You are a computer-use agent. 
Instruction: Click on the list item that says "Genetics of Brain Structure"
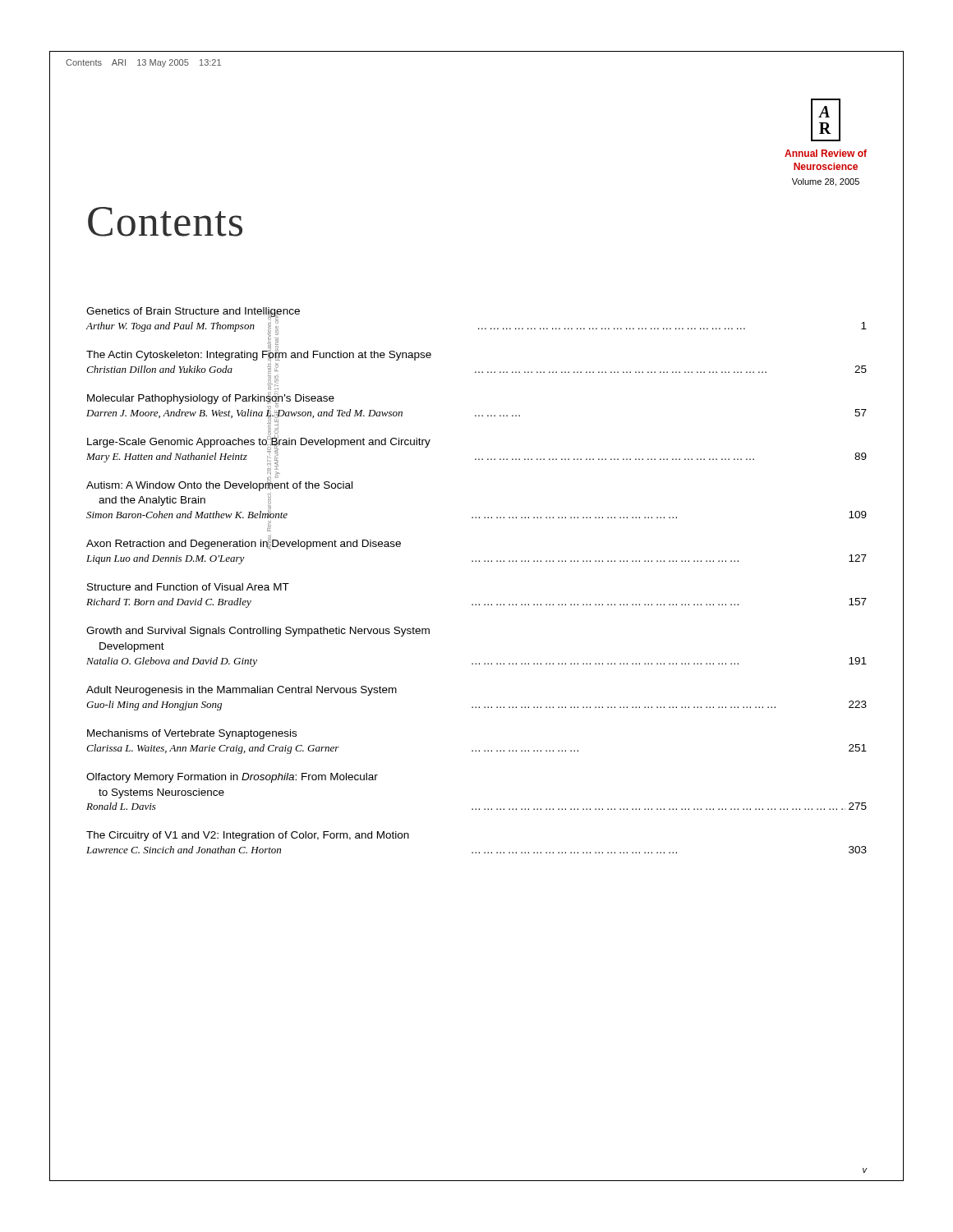pos(476,318)
